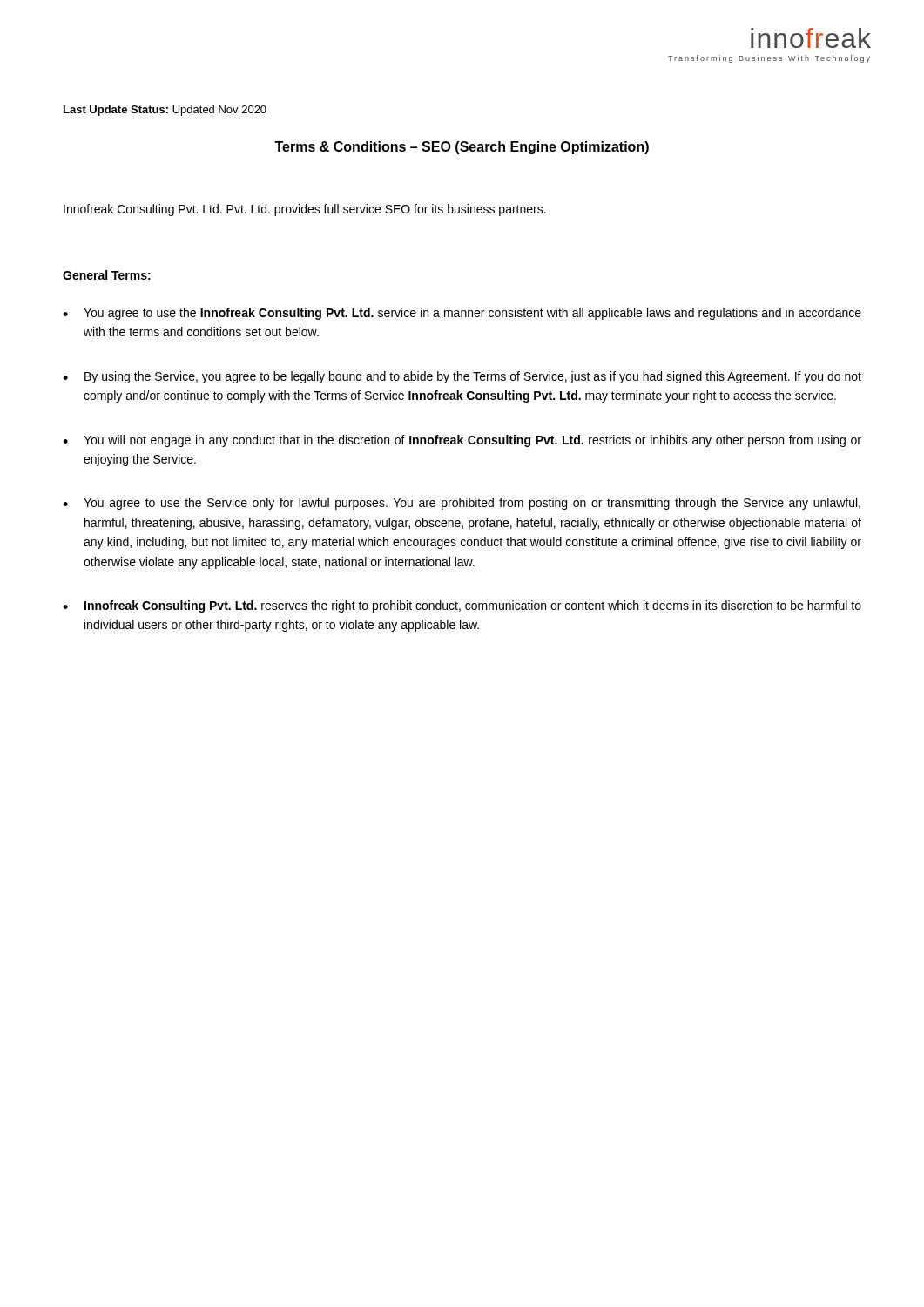The height and width of the screenshot is (1307, 924).
Task: Find the title containing "Terms & Conditions –"
Action: (462, 147)
